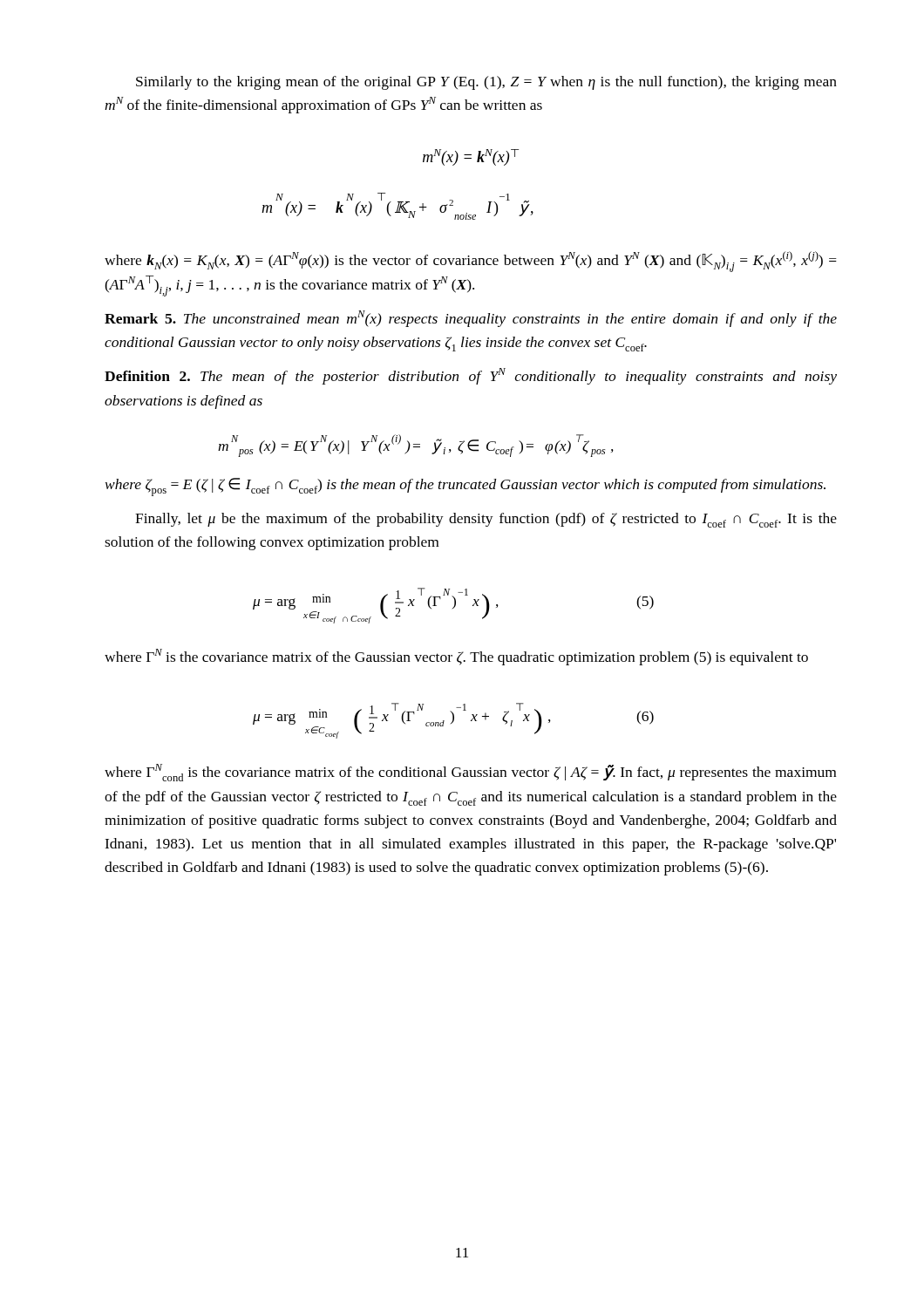Locate the formula with the text "m N pos (x) = E"
This screenshot has height=1308, width=924.
[x=471, y=444]
